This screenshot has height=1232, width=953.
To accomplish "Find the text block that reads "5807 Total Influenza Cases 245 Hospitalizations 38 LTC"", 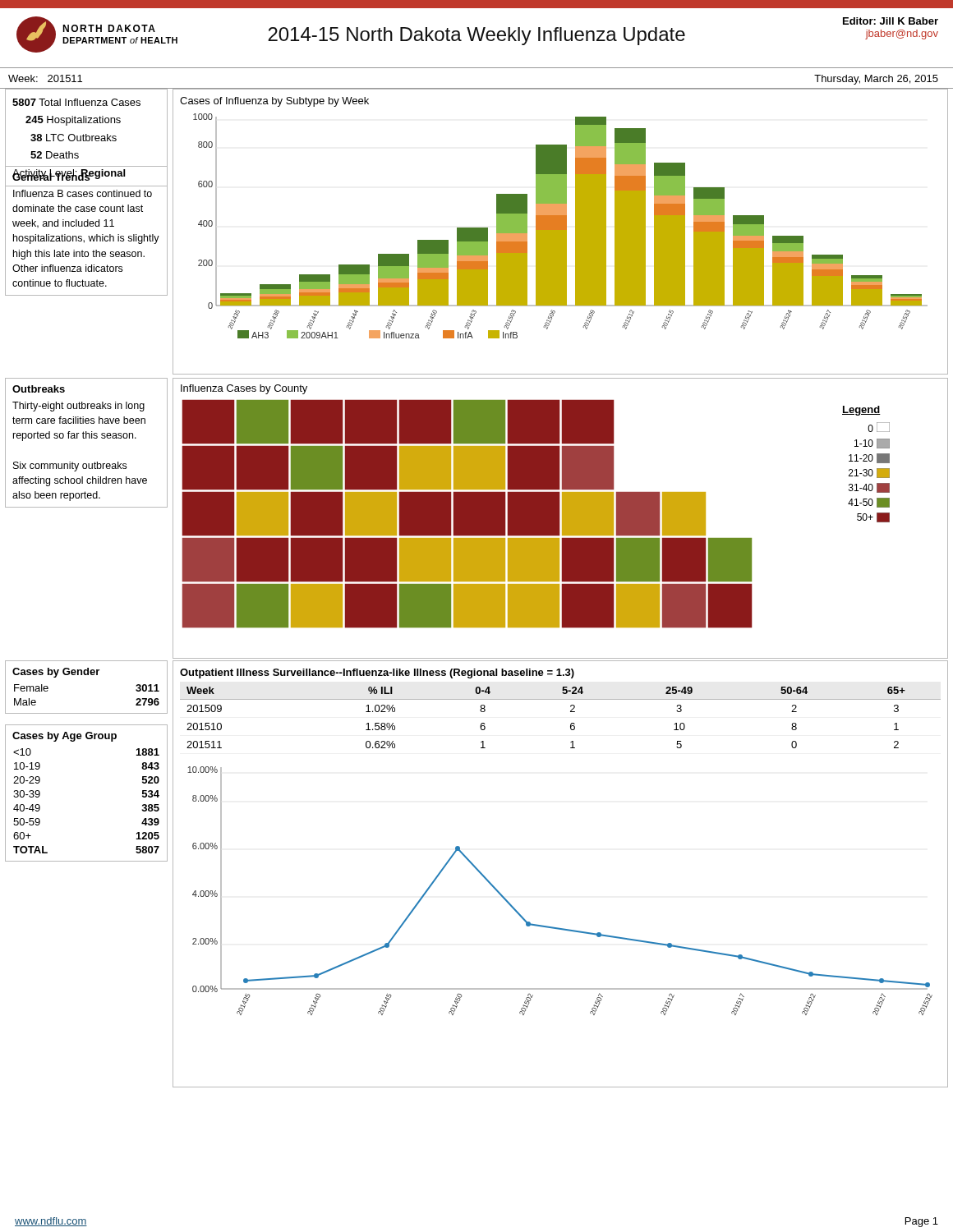I will coord(86,138).
